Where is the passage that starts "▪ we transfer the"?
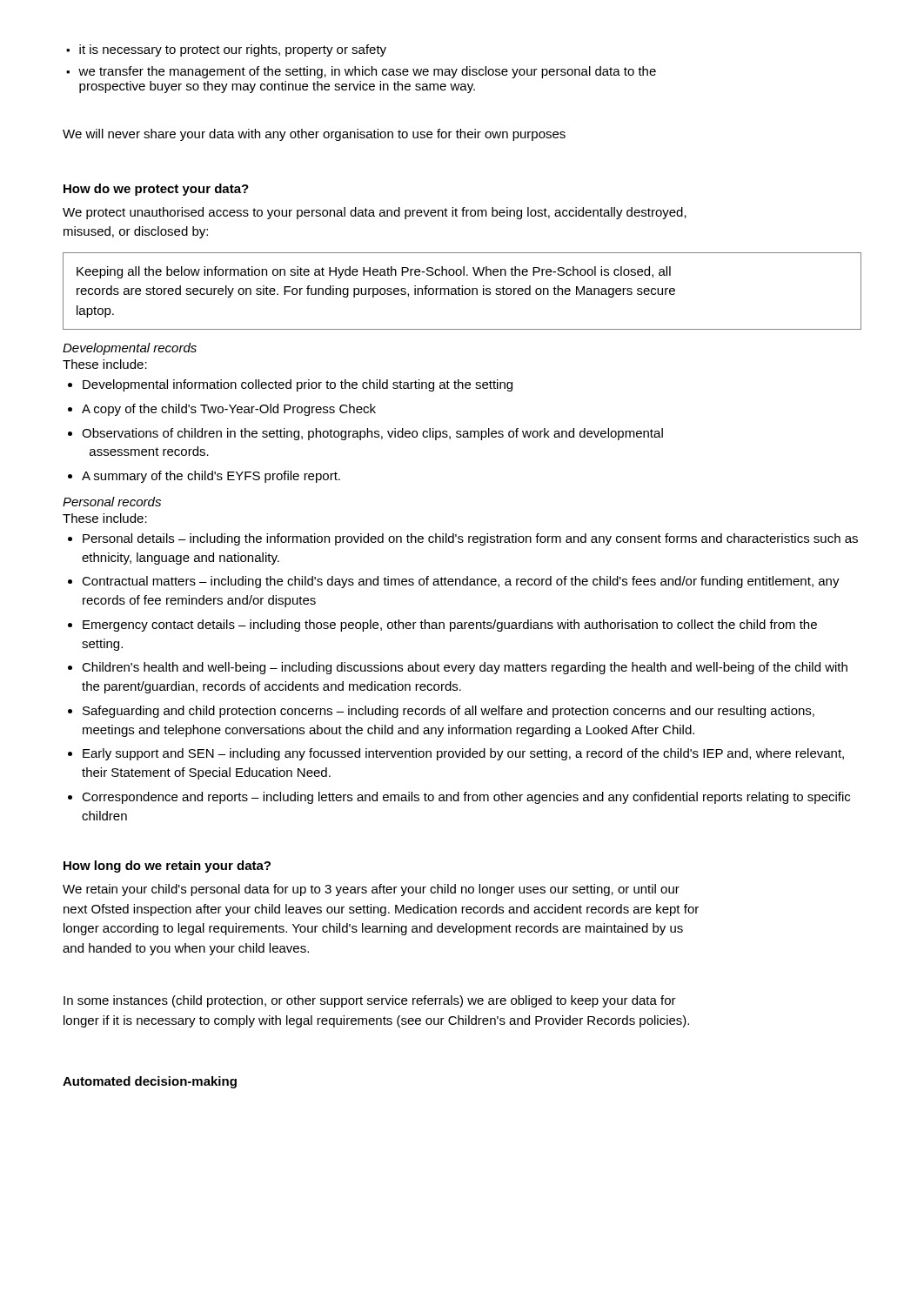Image resolution: width=924 pixels, height=1305 pixels. pos(361,78)
